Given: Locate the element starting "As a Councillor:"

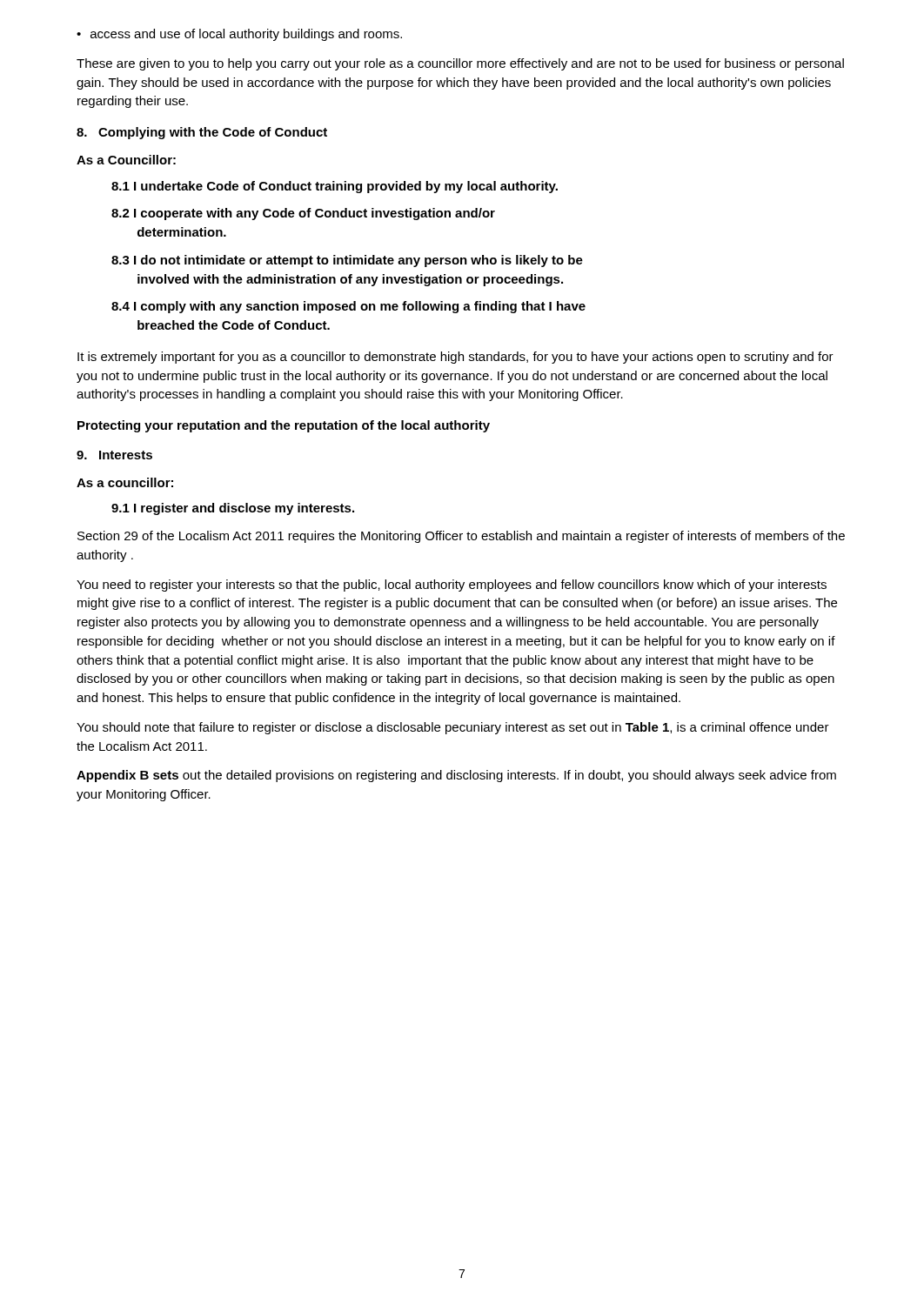Looking at the screenshot, I should tap(127, 159).
